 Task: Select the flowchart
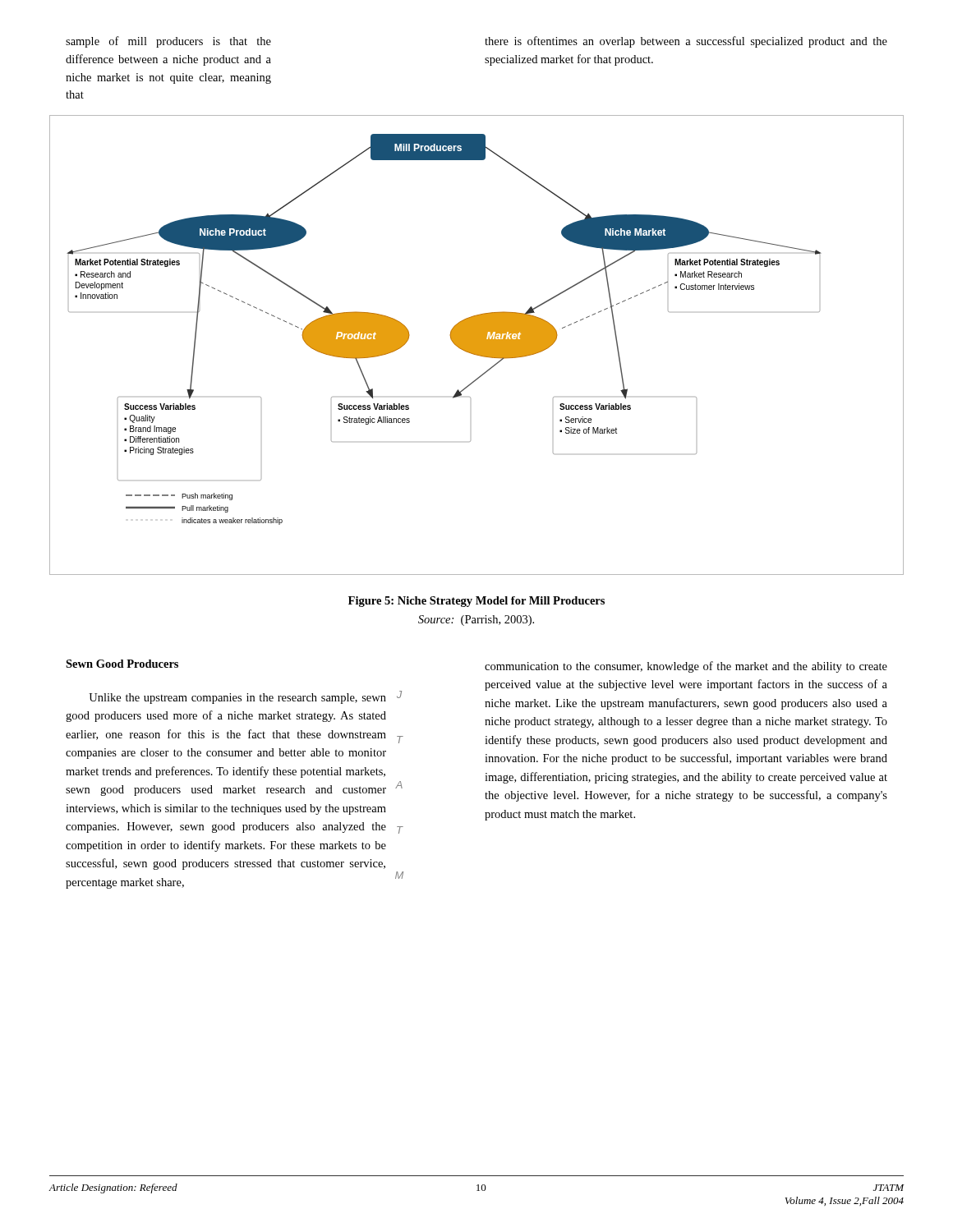tap(476, 345)
